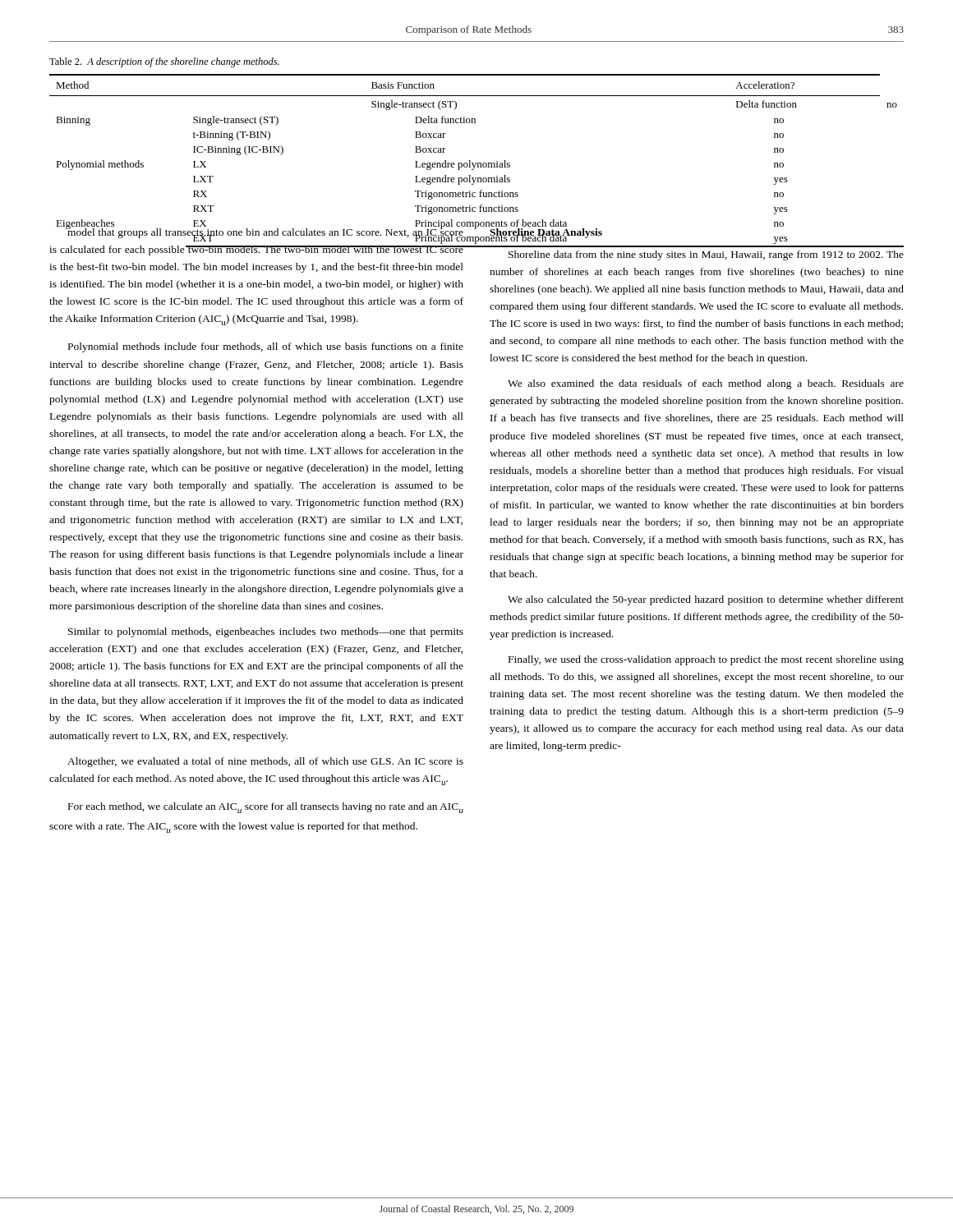Locate the section header that says "Shoreline Data Analysis"
The height and width of the screenshot is (1232, 953).
tap(546, 232)
